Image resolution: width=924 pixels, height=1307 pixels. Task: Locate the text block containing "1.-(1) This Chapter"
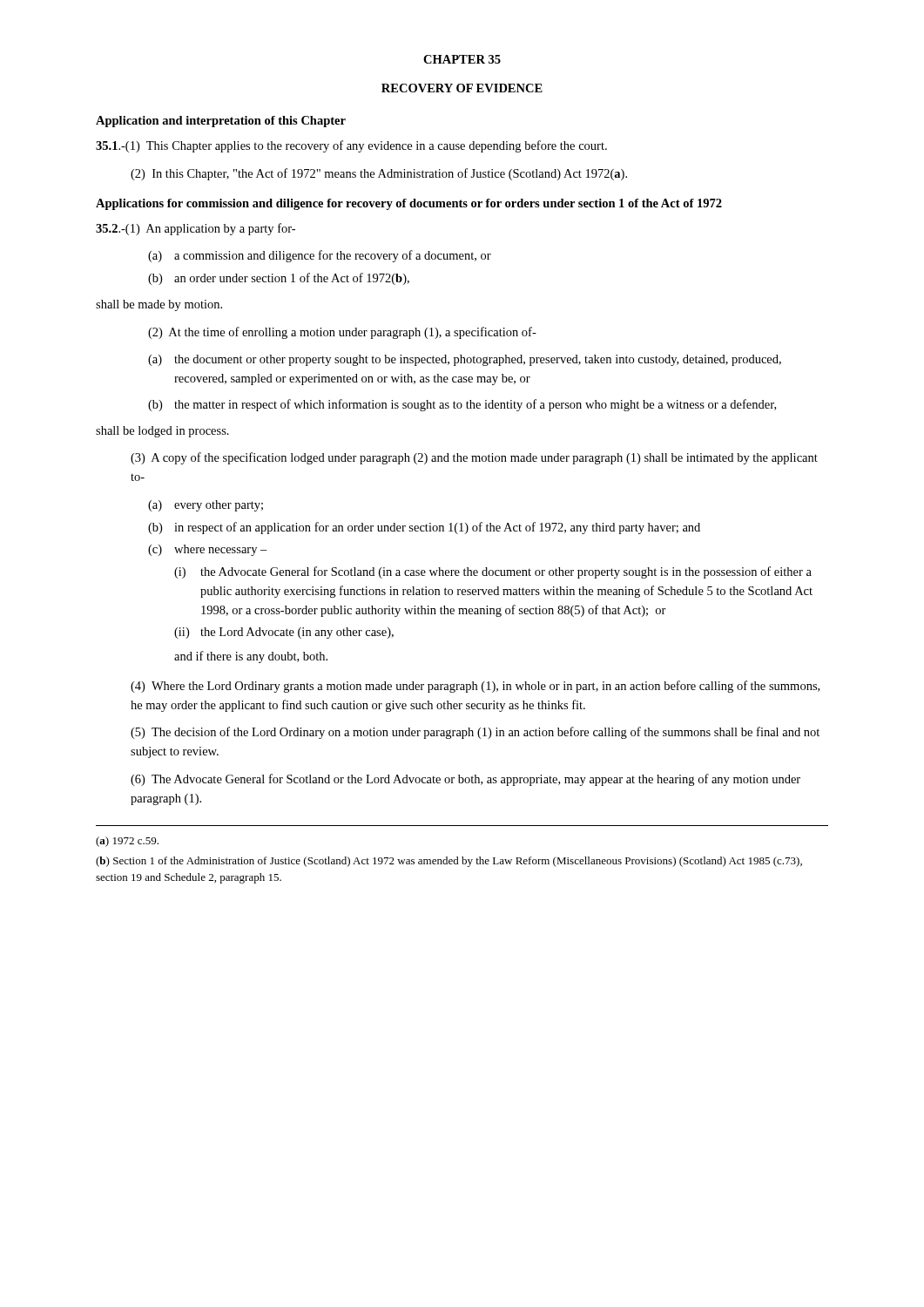tap(352, 146)
